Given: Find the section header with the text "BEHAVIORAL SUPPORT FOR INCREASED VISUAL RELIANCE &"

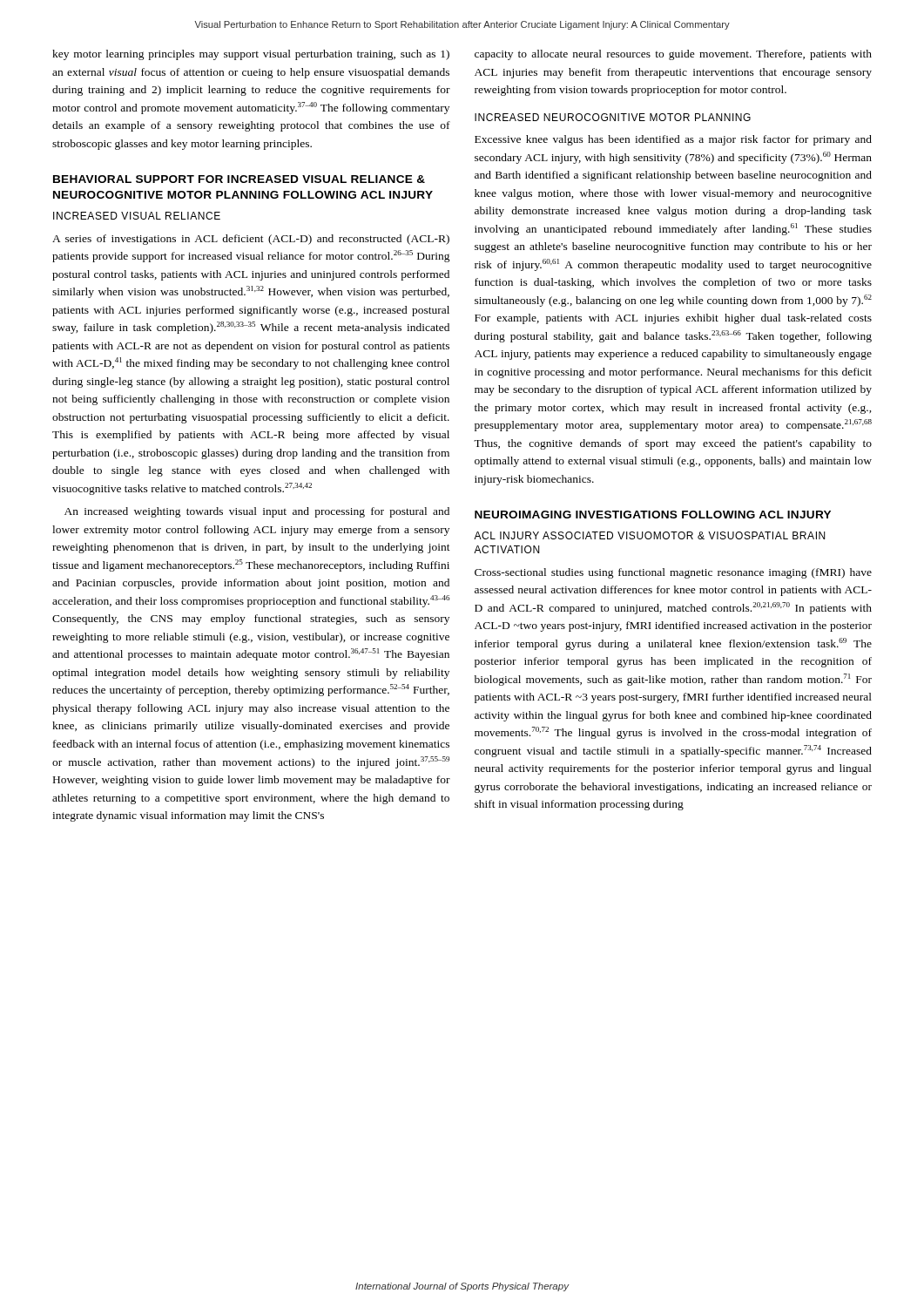Looking at the screenshot, I should click(x=243, y=187).
